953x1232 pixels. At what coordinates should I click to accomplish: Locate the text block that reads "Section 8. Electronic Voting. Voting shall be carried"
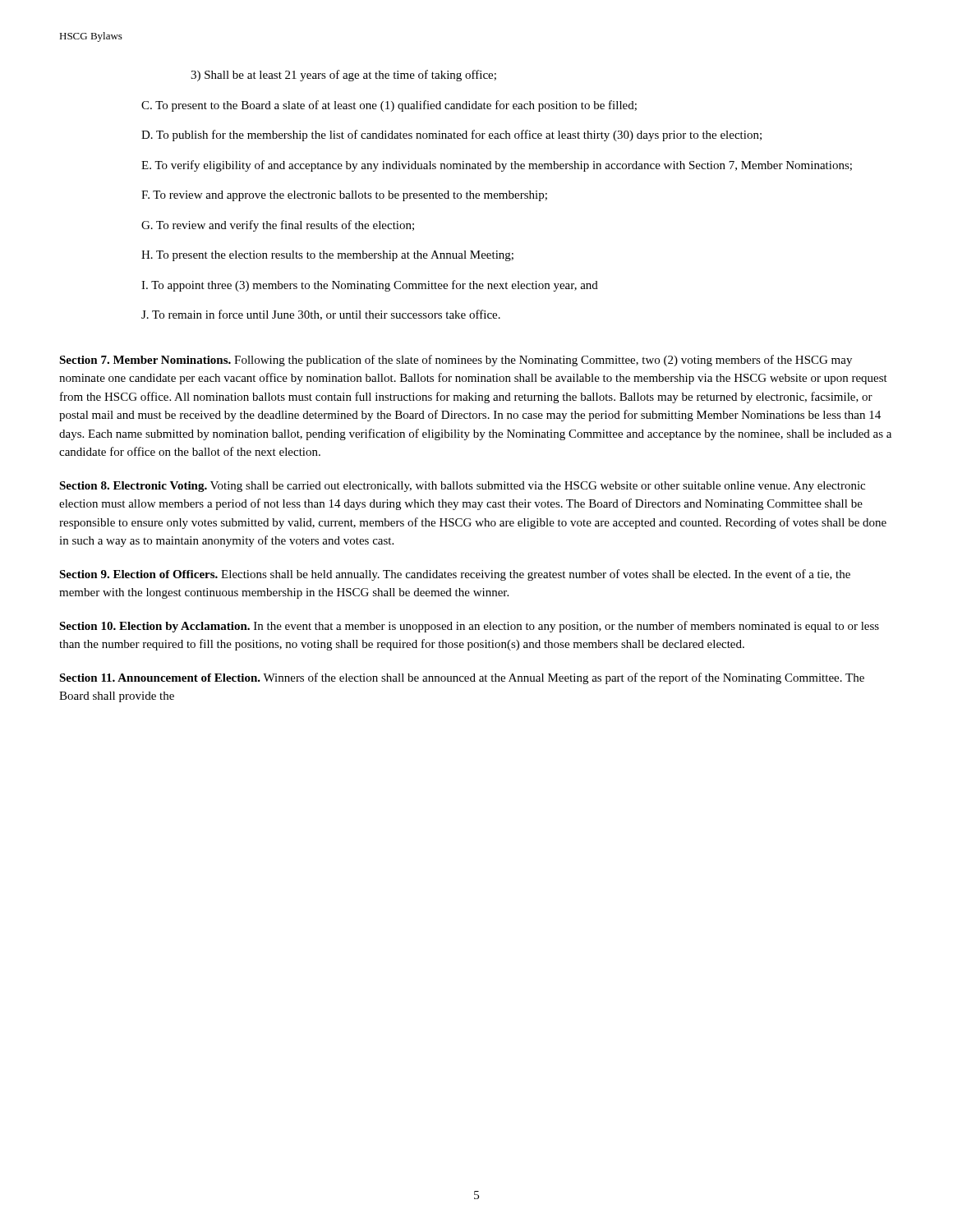coord(473,513)
